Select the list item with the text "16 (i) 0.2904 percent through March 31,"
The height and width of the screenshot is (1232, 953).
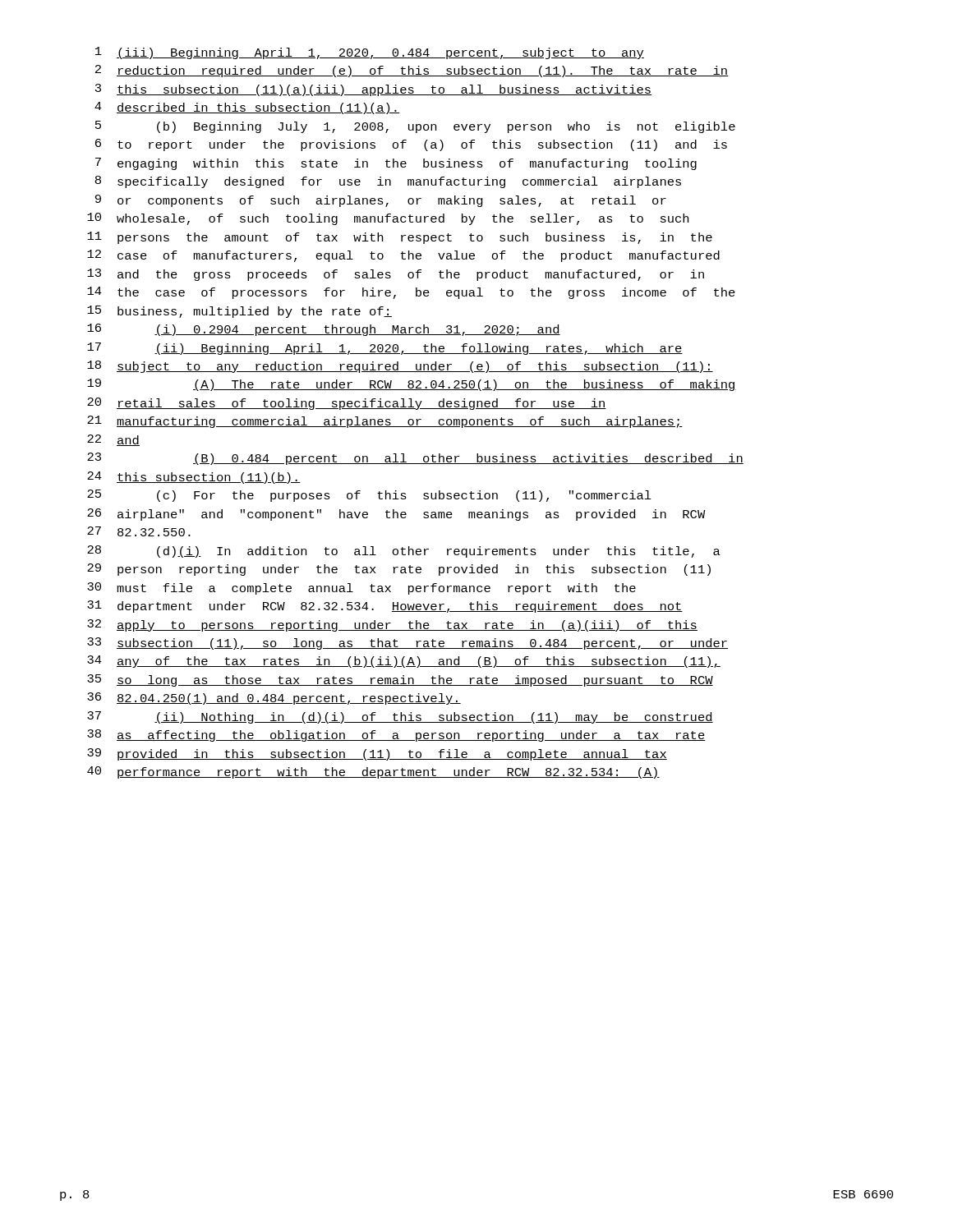pyautogui.click(x=476, y=330)
